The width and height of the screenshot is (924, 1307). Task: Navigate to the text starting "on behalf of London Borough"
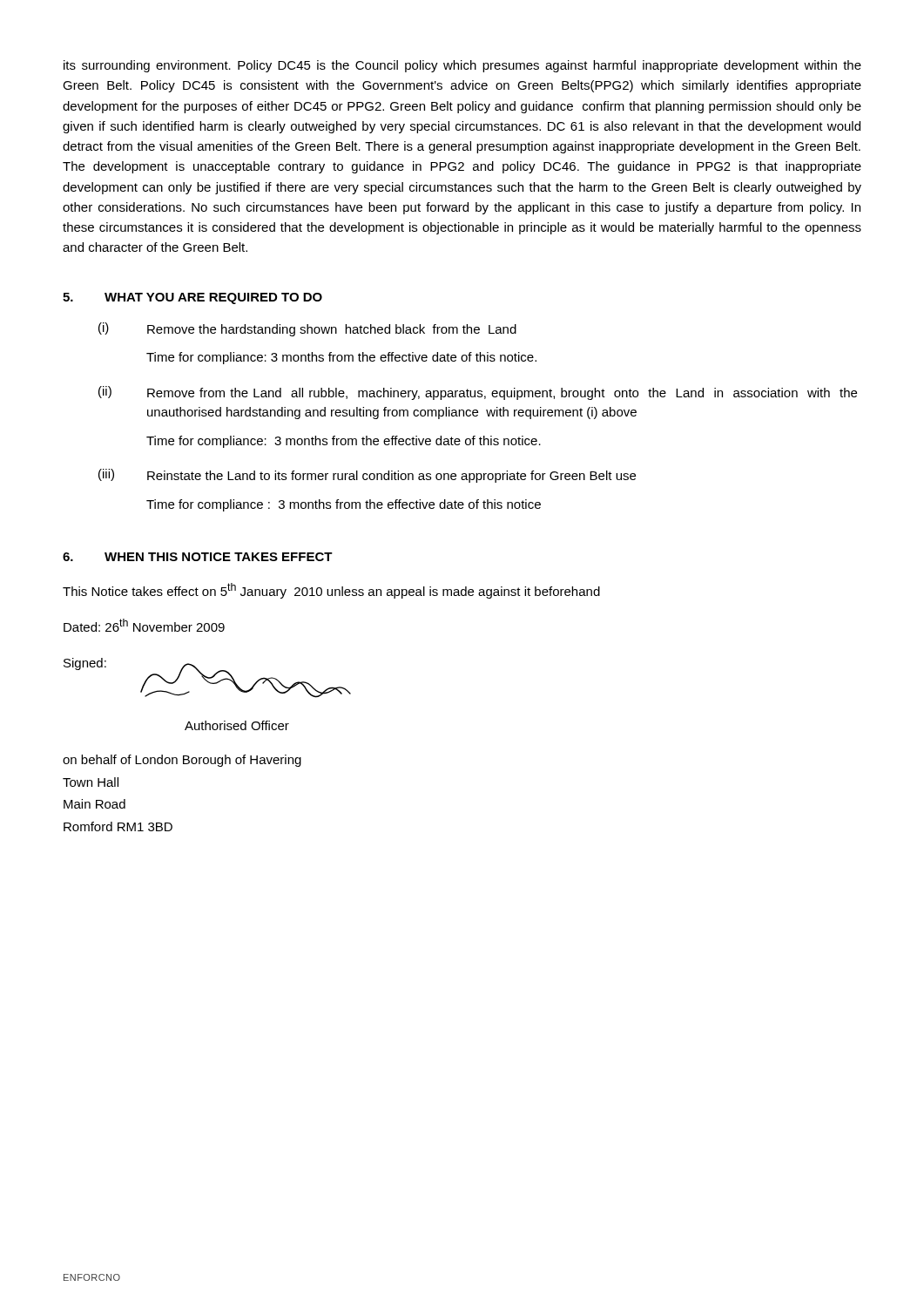182,761
